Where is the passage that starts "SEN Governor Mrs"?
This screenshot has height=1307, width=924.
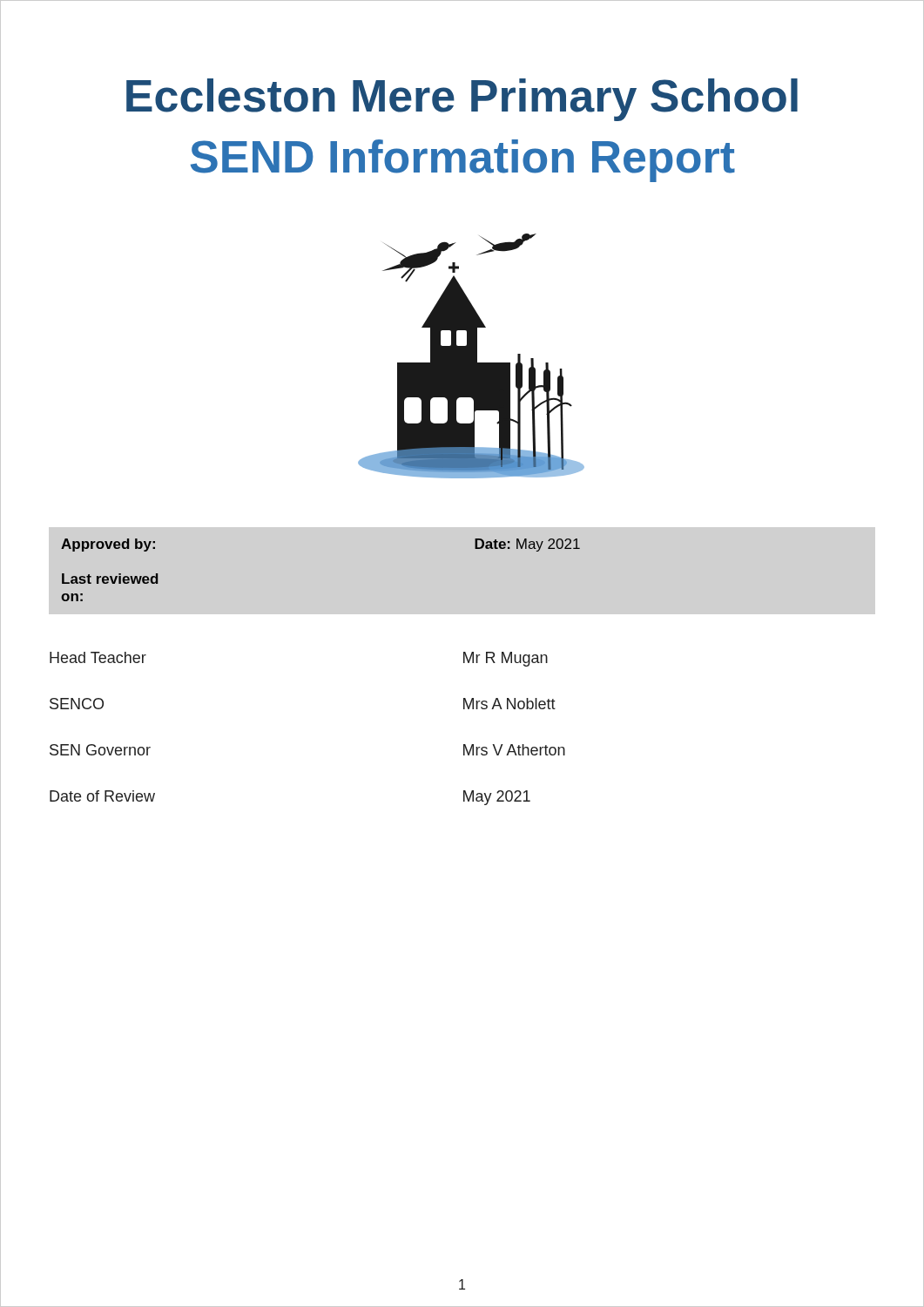(462, 750)
